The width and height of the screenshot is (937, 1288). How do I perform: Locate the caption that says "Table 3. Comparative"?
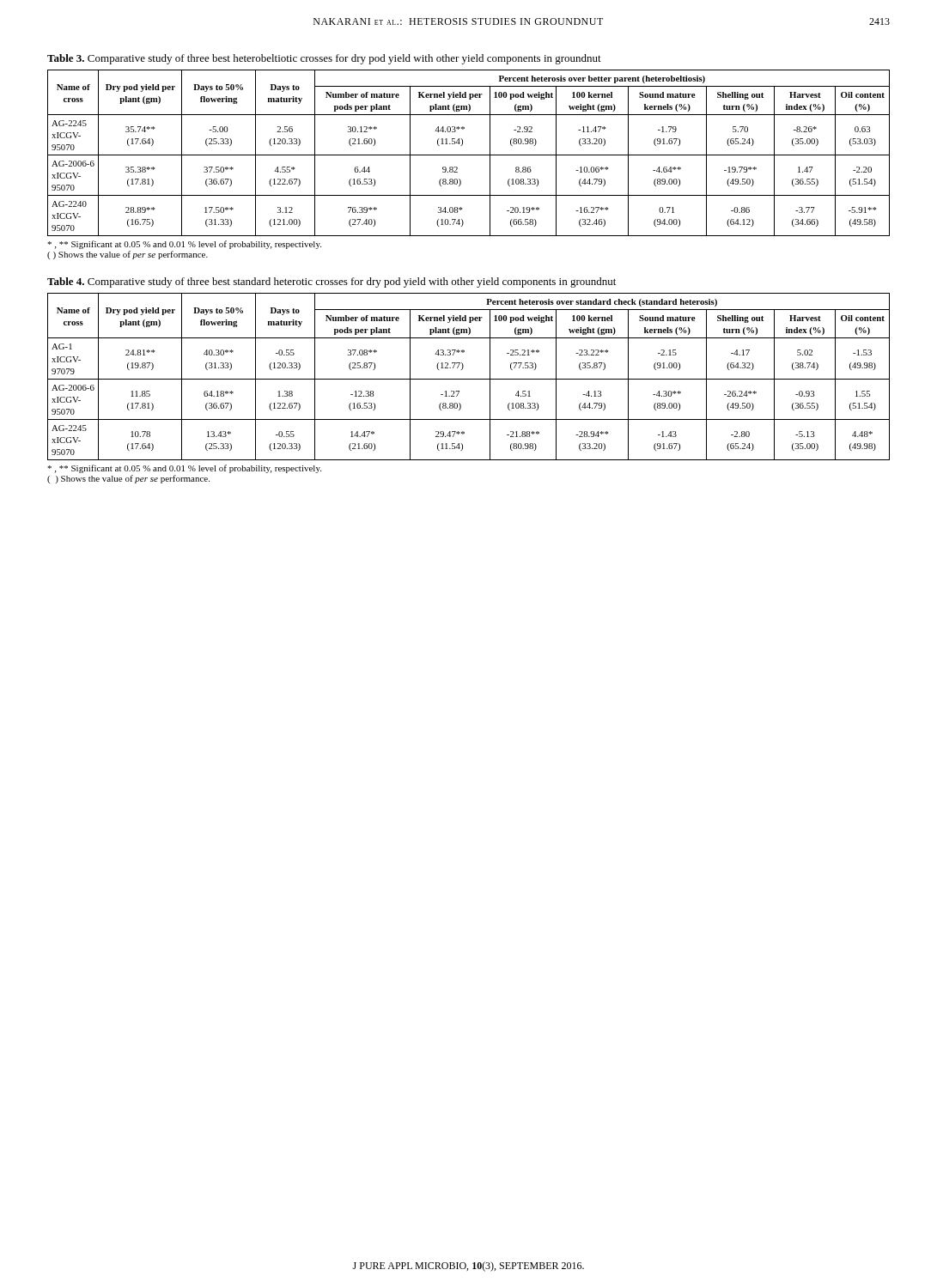click(324, 58)
